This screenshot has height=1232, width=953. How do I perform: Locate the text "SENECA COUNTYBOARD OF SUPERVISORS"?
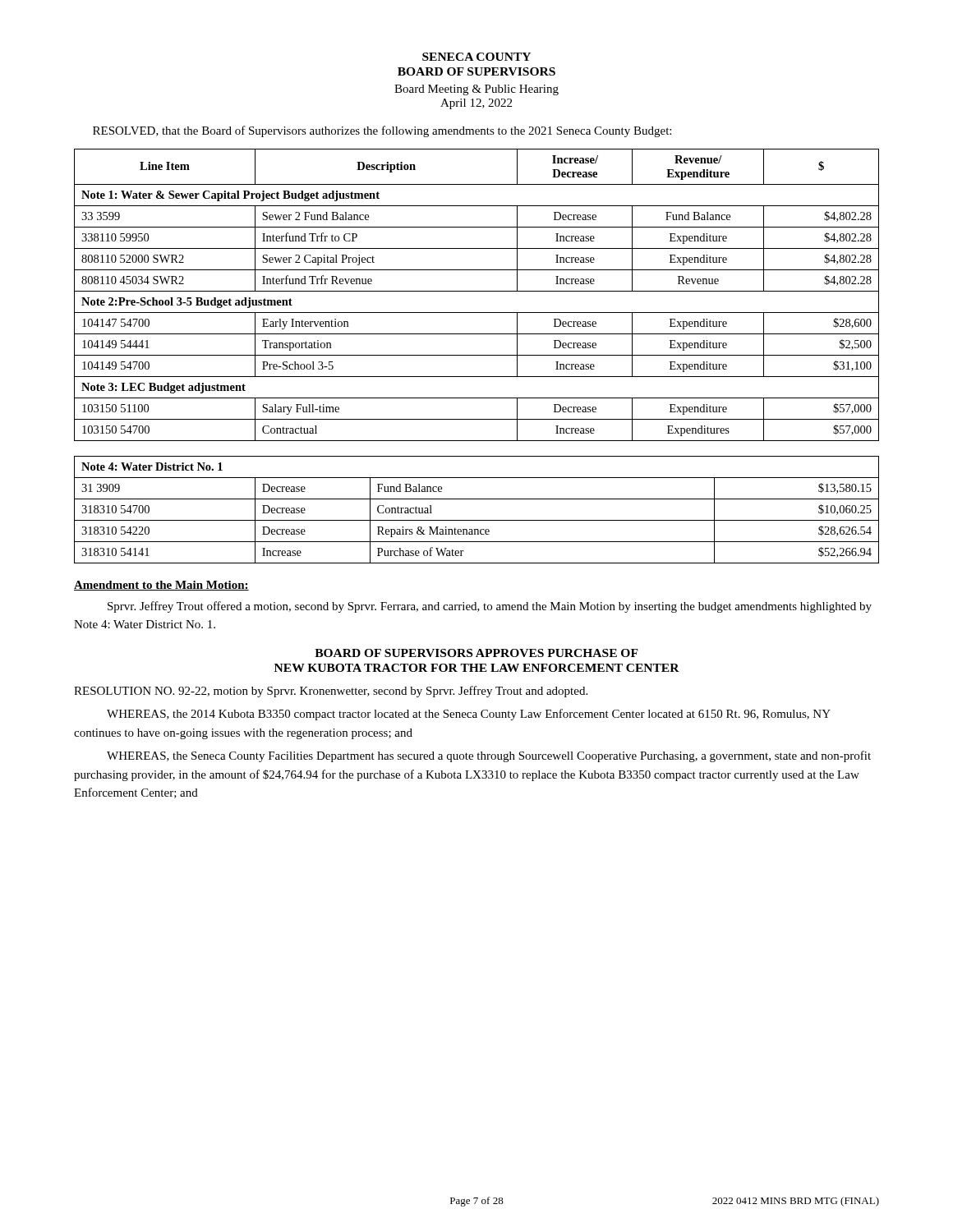coord(476,64)
